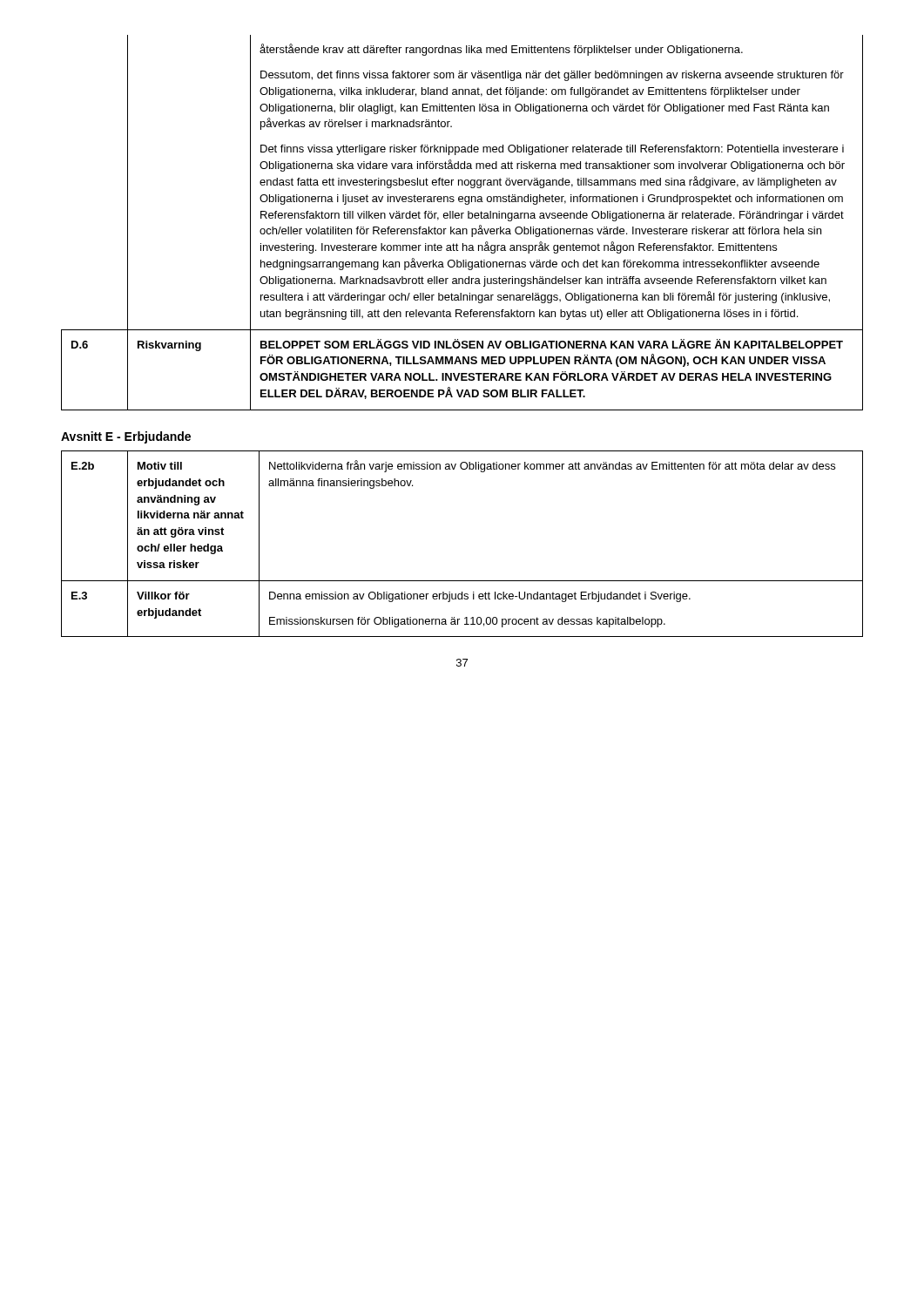This screenshot has width=924, height=1307.
Task: Click on the section header that reads "Avsnitt E - Erbjudande"
Action: [x=126, y=436]
